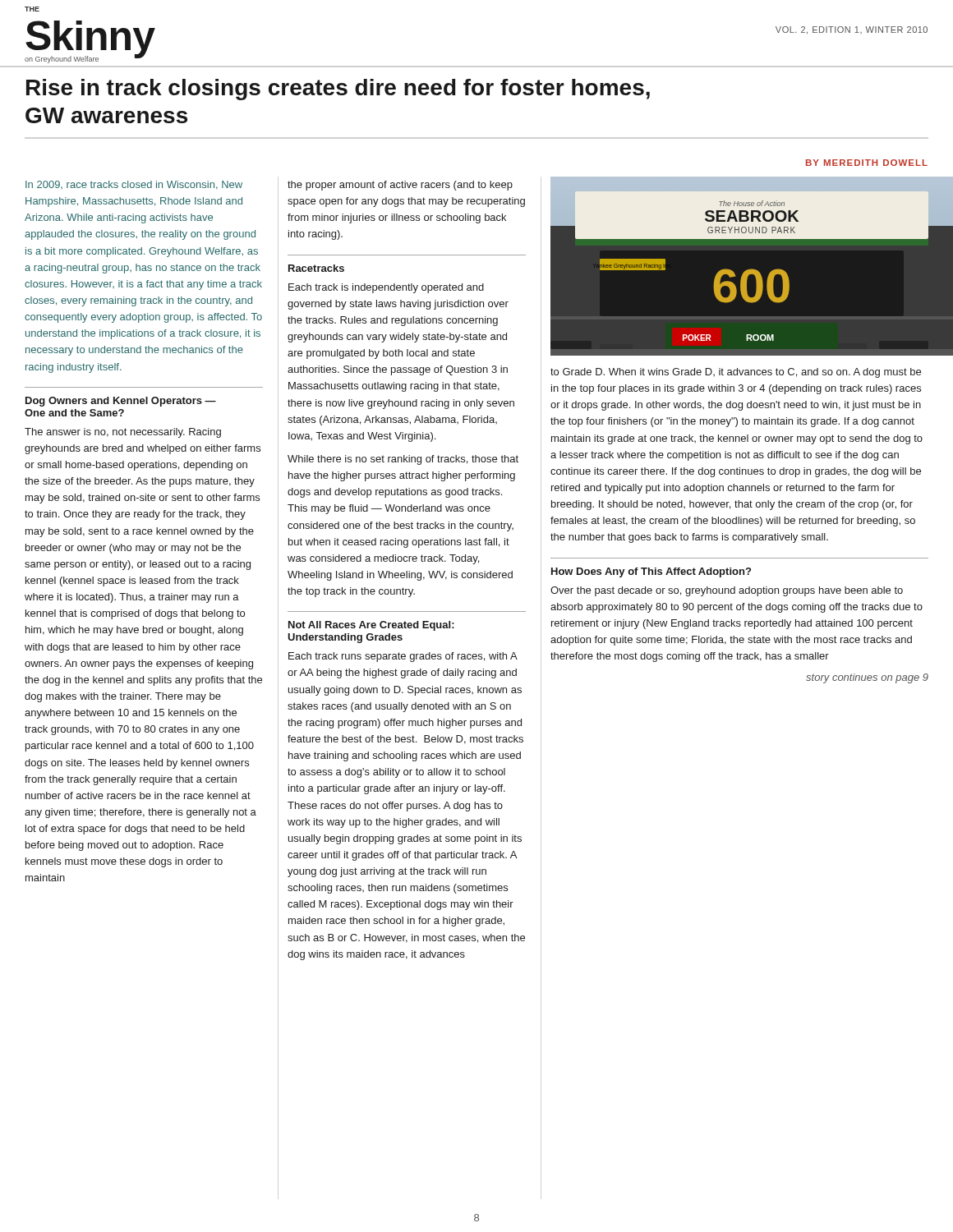Select the region starting "the proper amount"
953x1232 pixels.
tap(407, 210)
